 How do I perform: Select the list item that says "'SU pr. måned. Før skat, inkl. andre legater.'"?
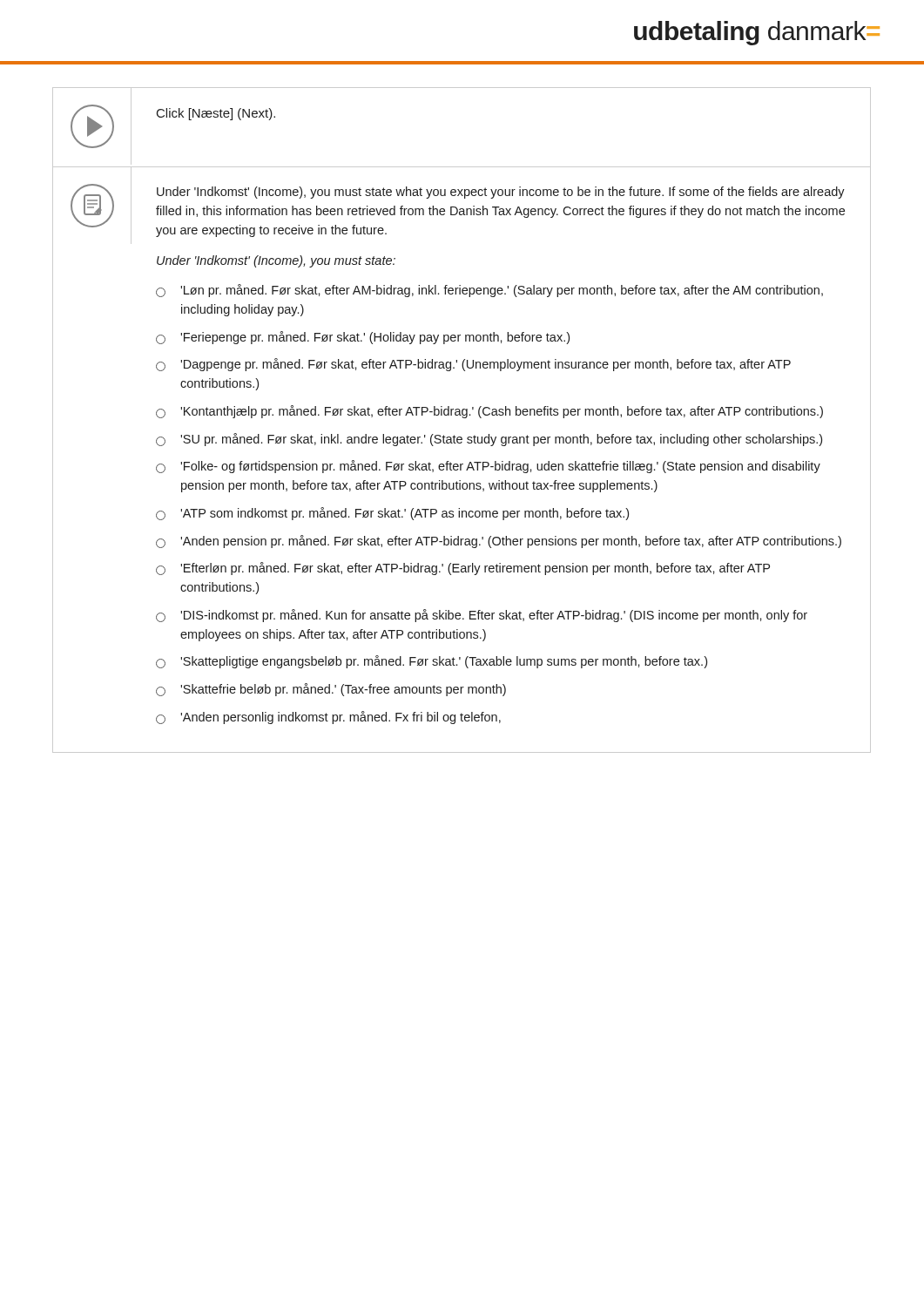(501, 439)
